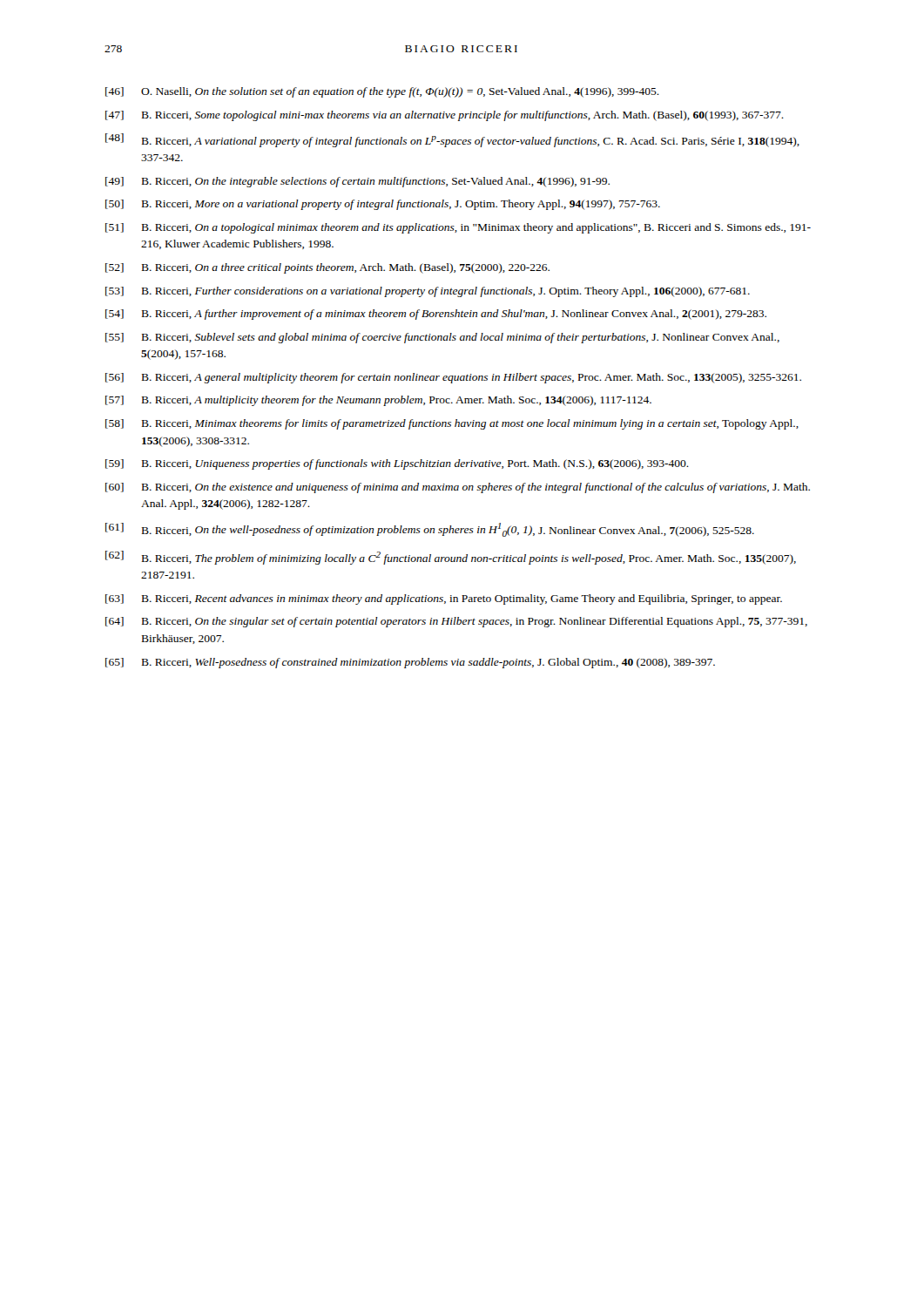
Task: Locate the list item with the text "[57] B. Ricceri, A multiplicity theorem for the"
Action: click(462, 400)
